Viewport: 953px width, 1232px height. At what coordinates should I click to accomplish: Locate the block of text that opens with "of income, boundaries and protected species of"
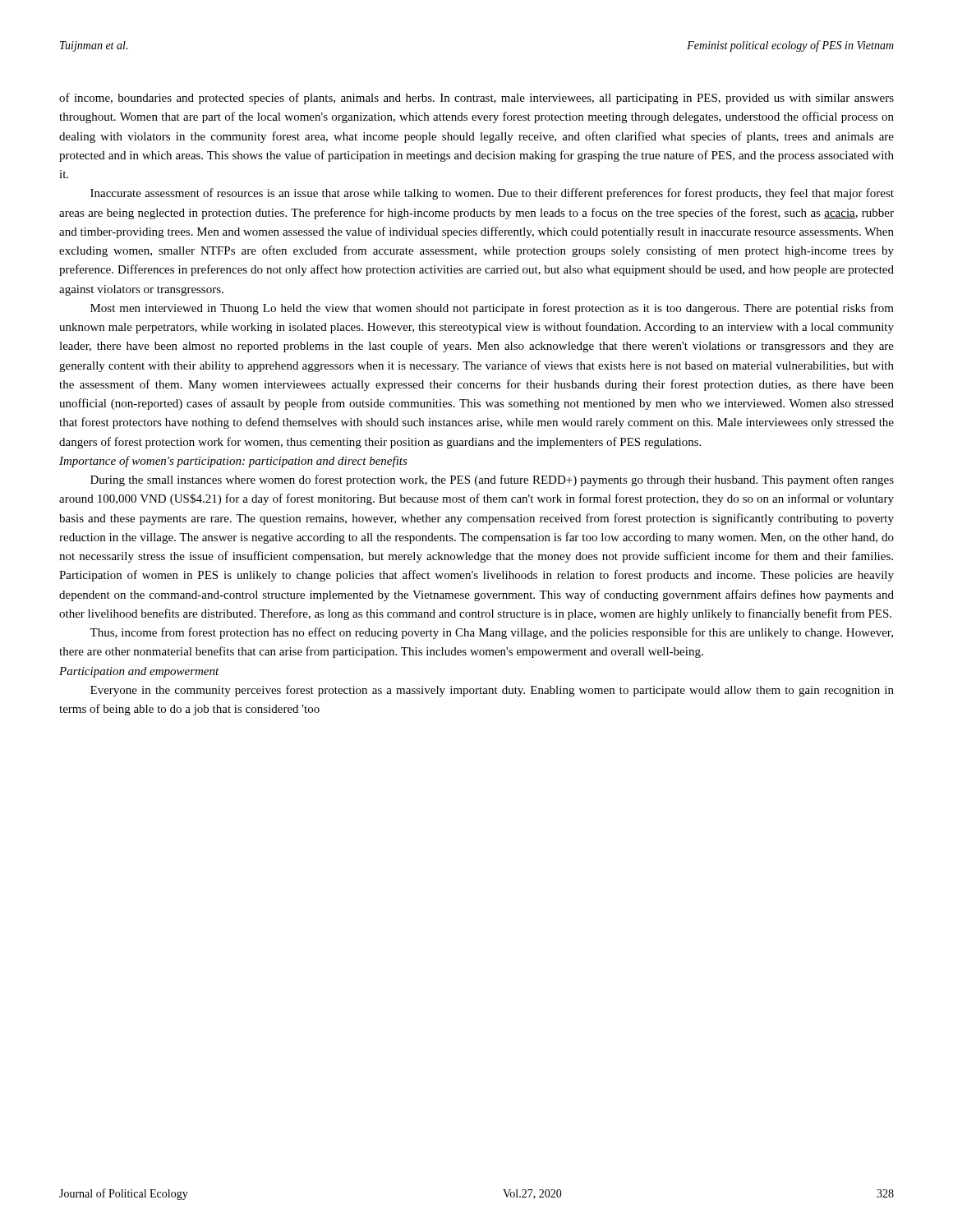point(476,136)
